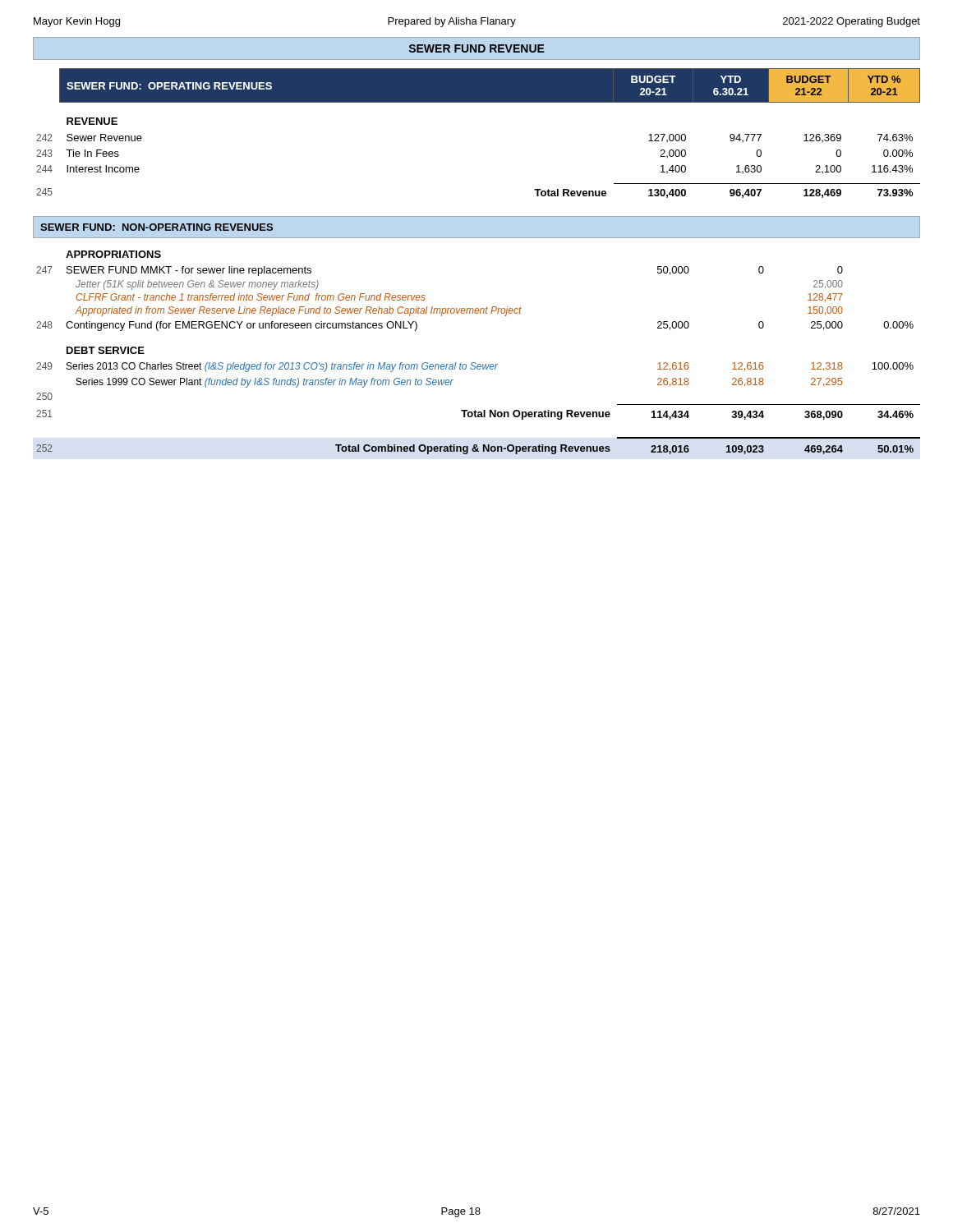This screenshot has height=1232, width=953.
Task: Click on the table containing "Total Combined Operating &"
Action: [x=476, y=448]
